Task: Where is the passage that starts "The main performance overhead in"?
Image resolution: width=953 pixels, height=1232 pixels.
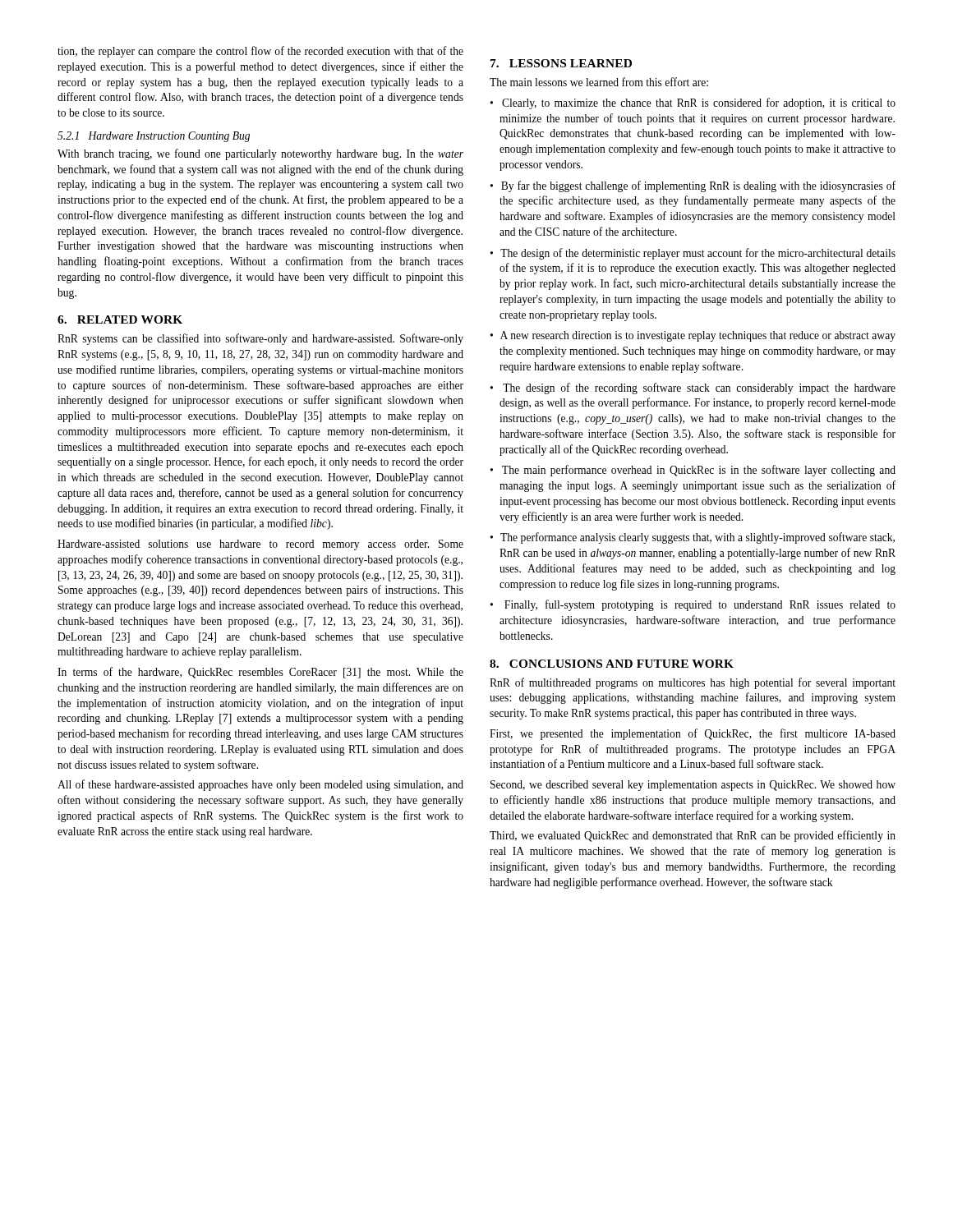Action: coord(697,493)
